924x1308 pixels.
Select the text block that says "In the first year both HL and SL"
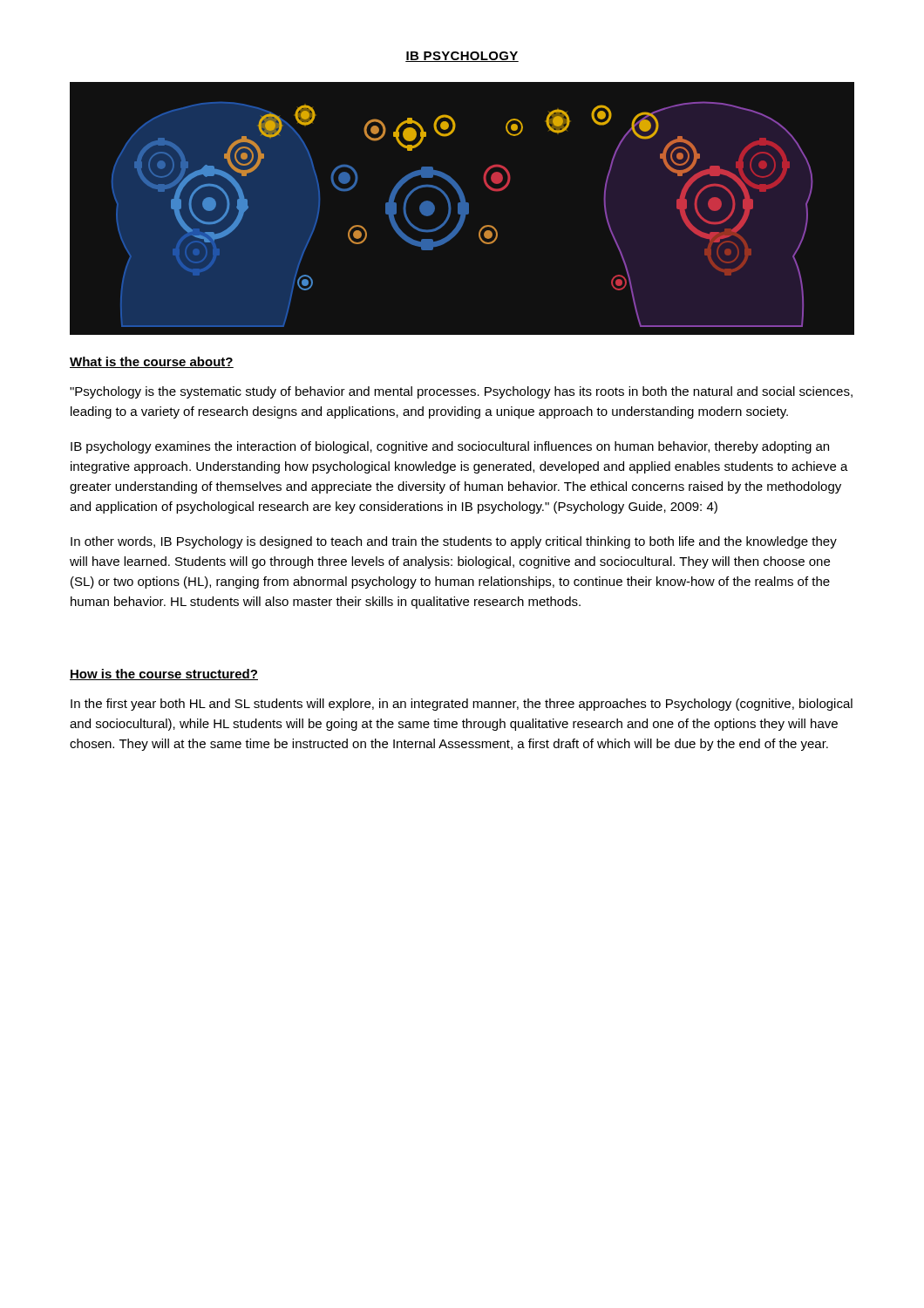461,723
